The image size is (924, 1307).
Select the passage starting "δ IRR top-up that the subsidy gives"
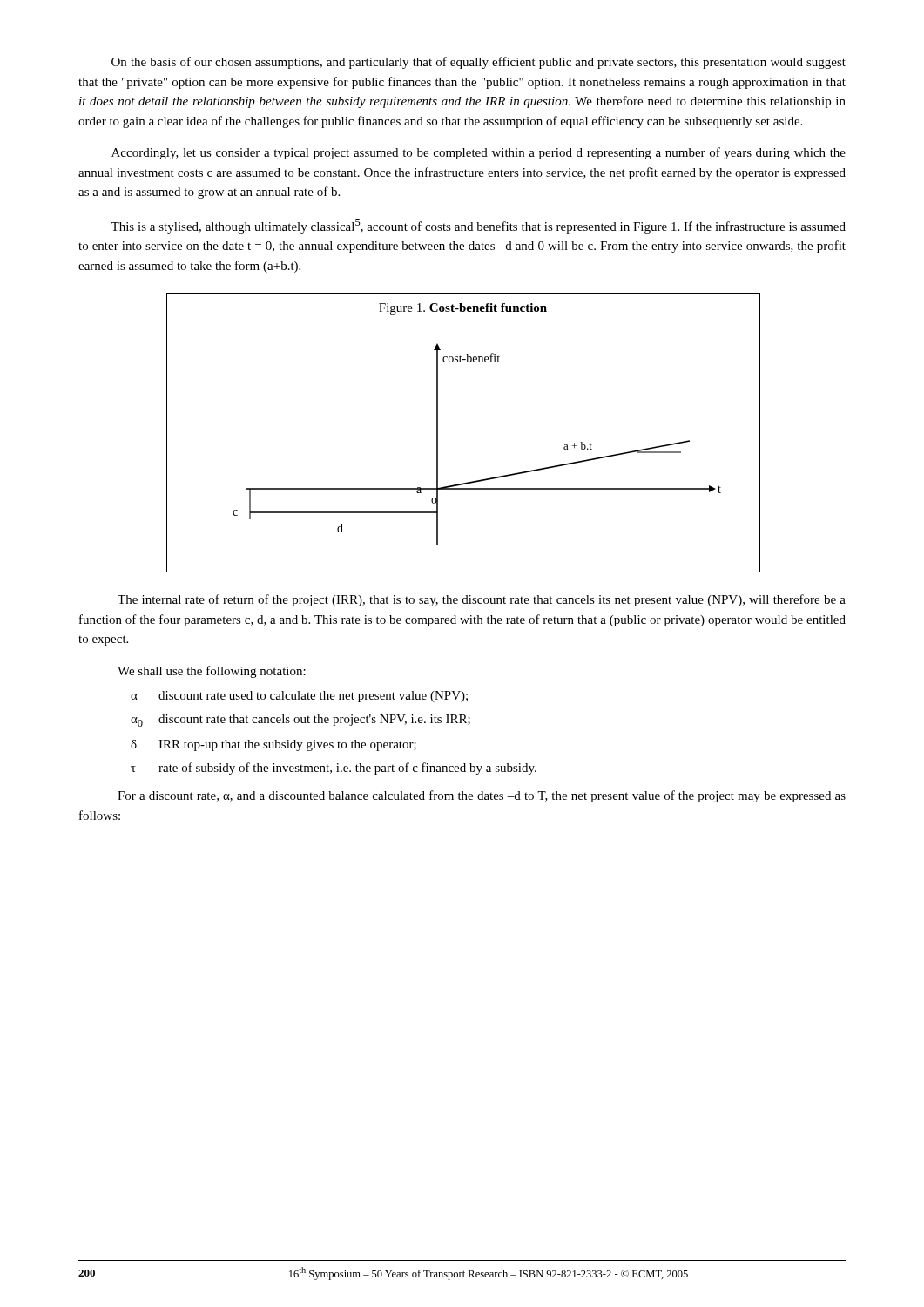(x=274, y=745)
